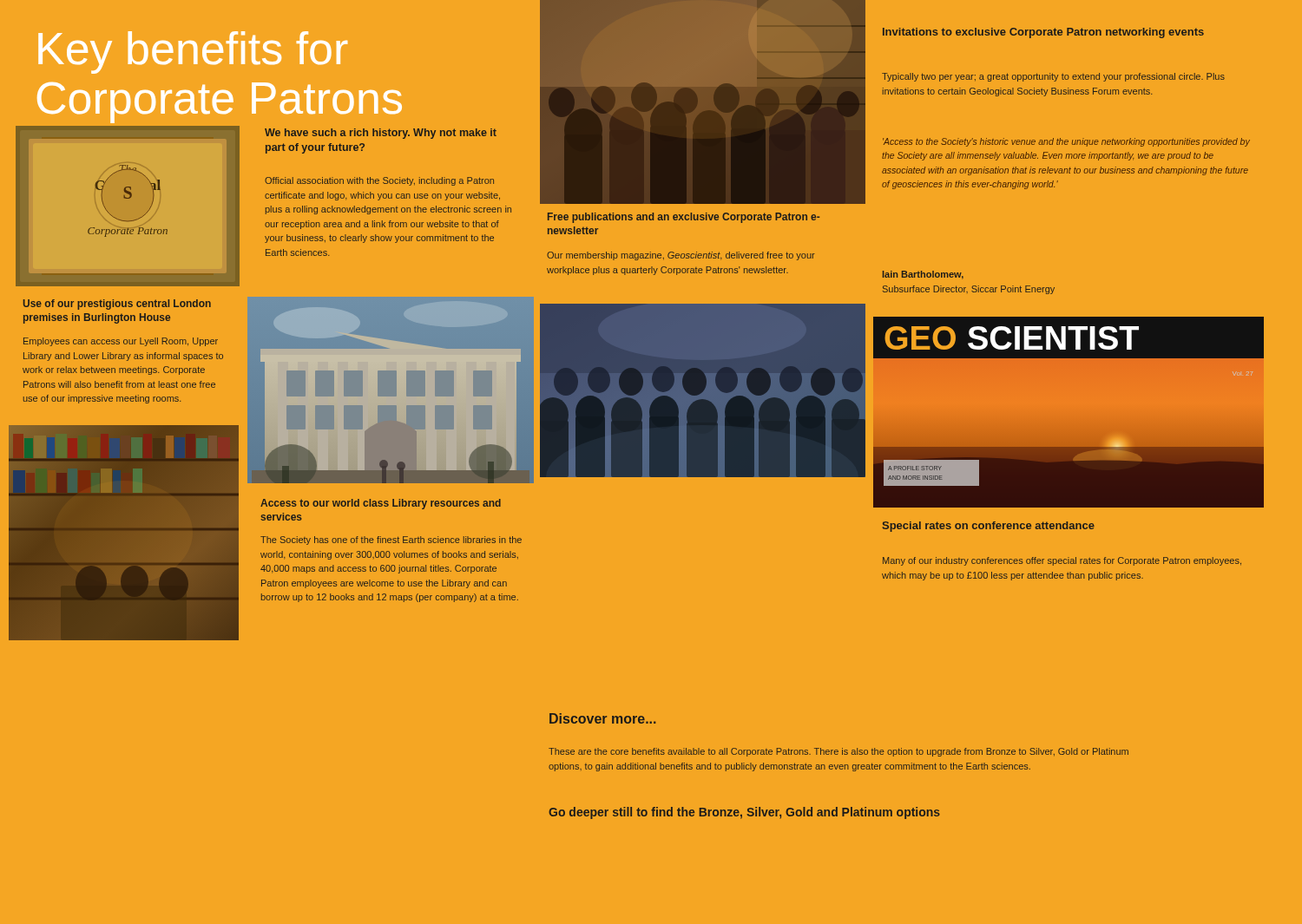Click on the passage starting "Special rates on conference attendance"
The height and width of the screenshot is (924, 1302).
pos(1068,525)
